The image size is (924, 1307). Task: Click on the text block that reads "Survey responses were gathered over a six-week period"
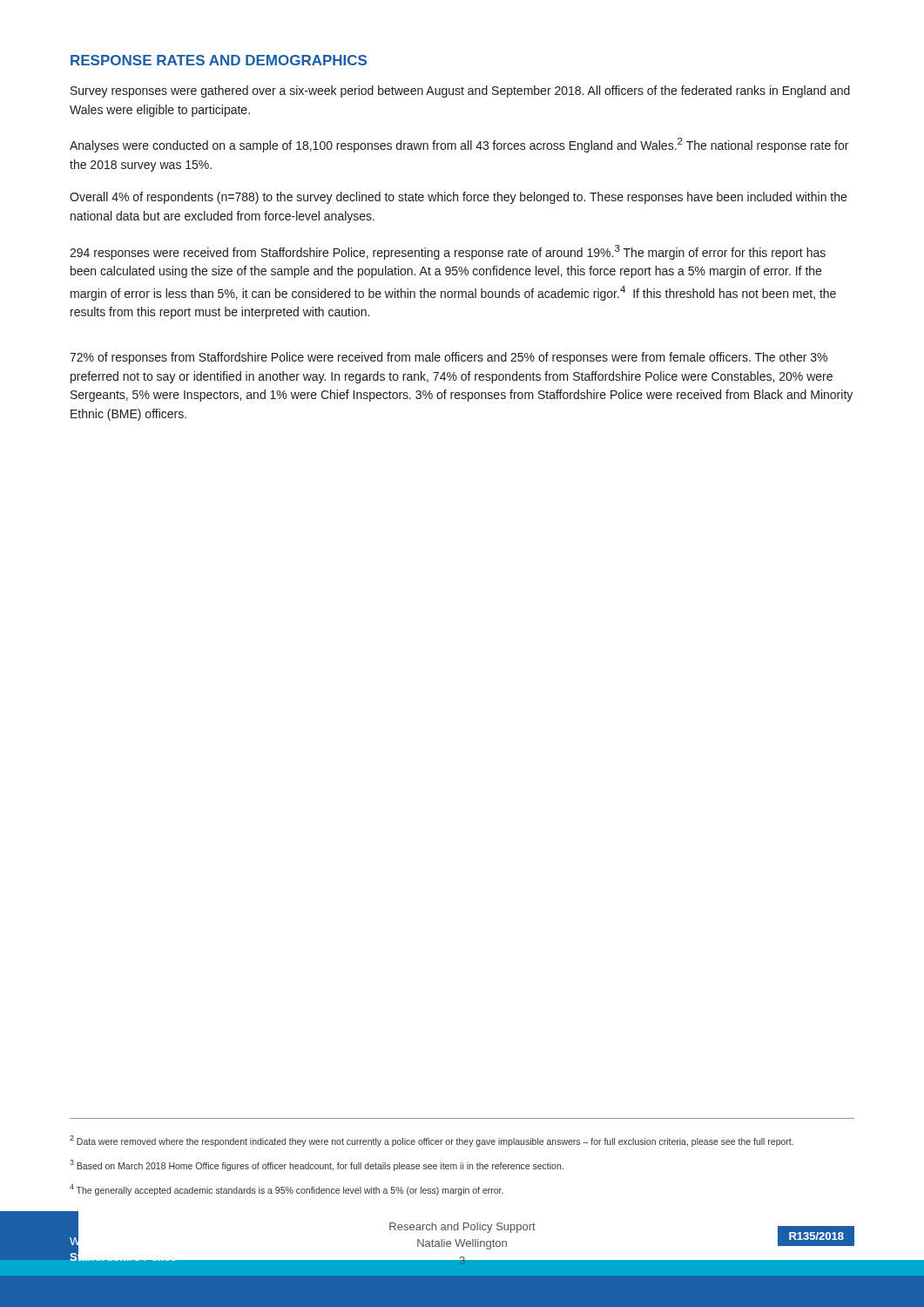462,101
